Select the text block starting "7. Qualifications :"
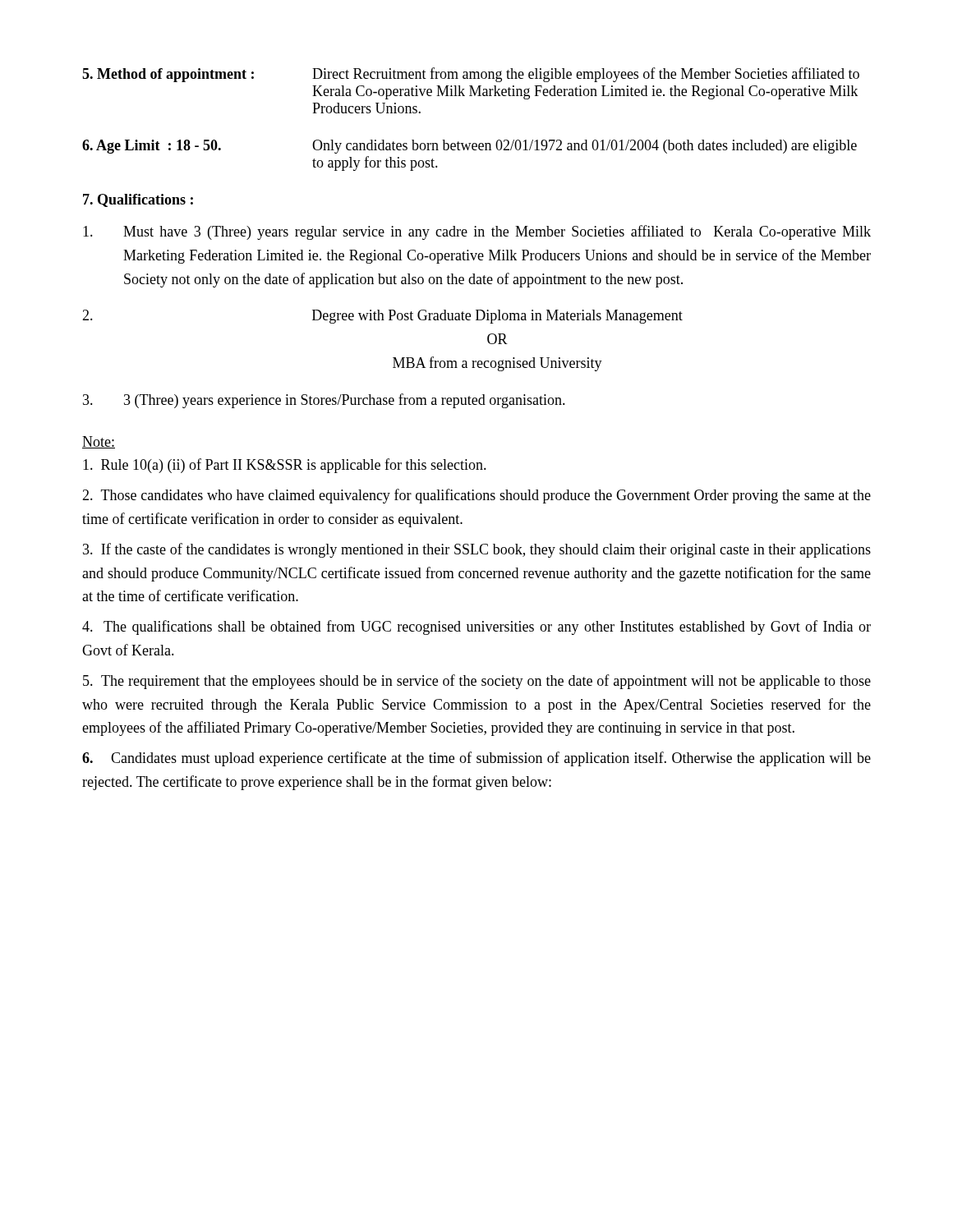Viewport: 953px width, 1232px height. click(x=138, y=200)
